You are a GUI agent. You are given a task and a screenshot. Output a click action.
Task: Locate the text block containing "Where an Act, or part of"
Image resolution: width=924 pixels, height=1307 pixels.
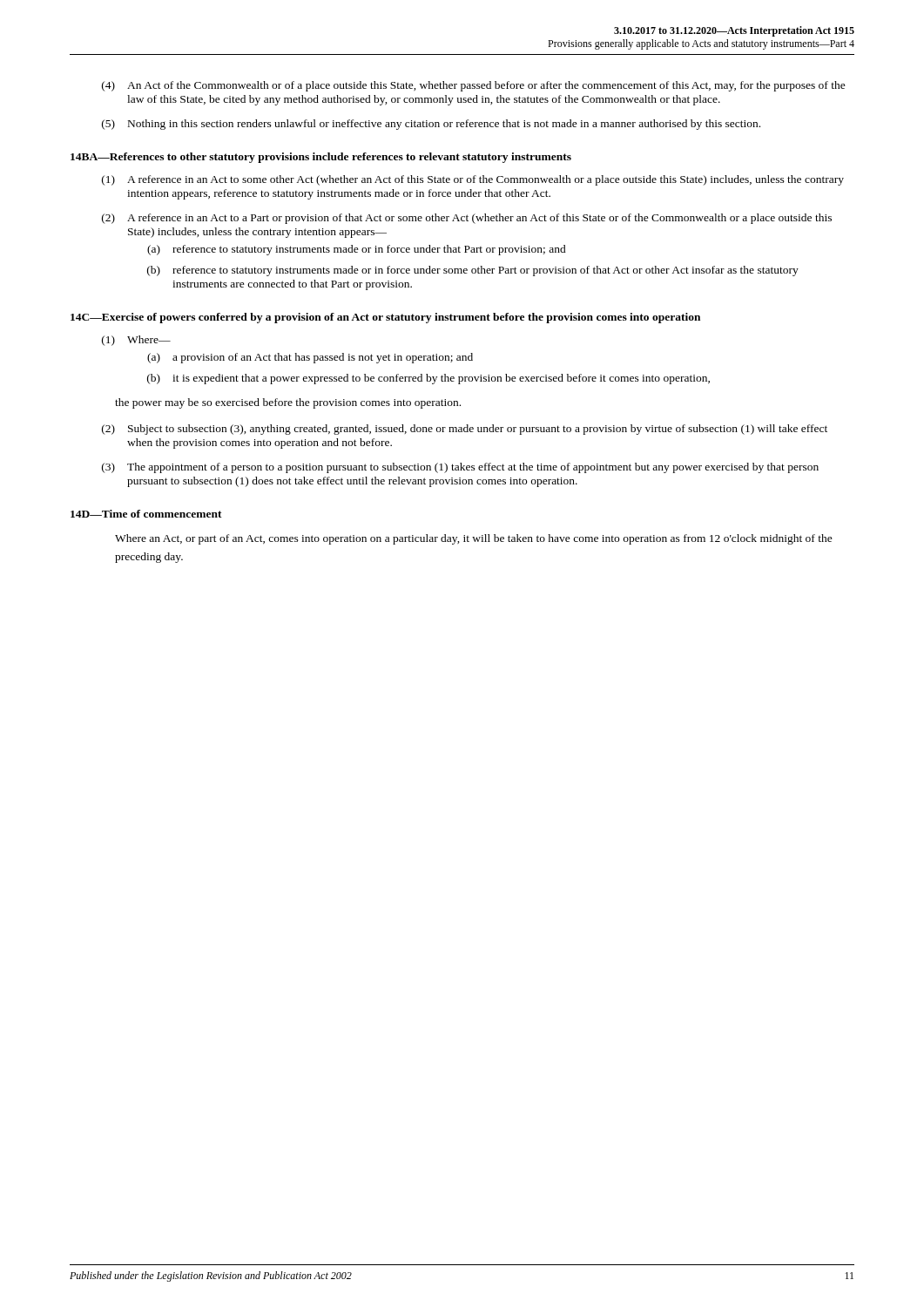click(x=474, y=547)
